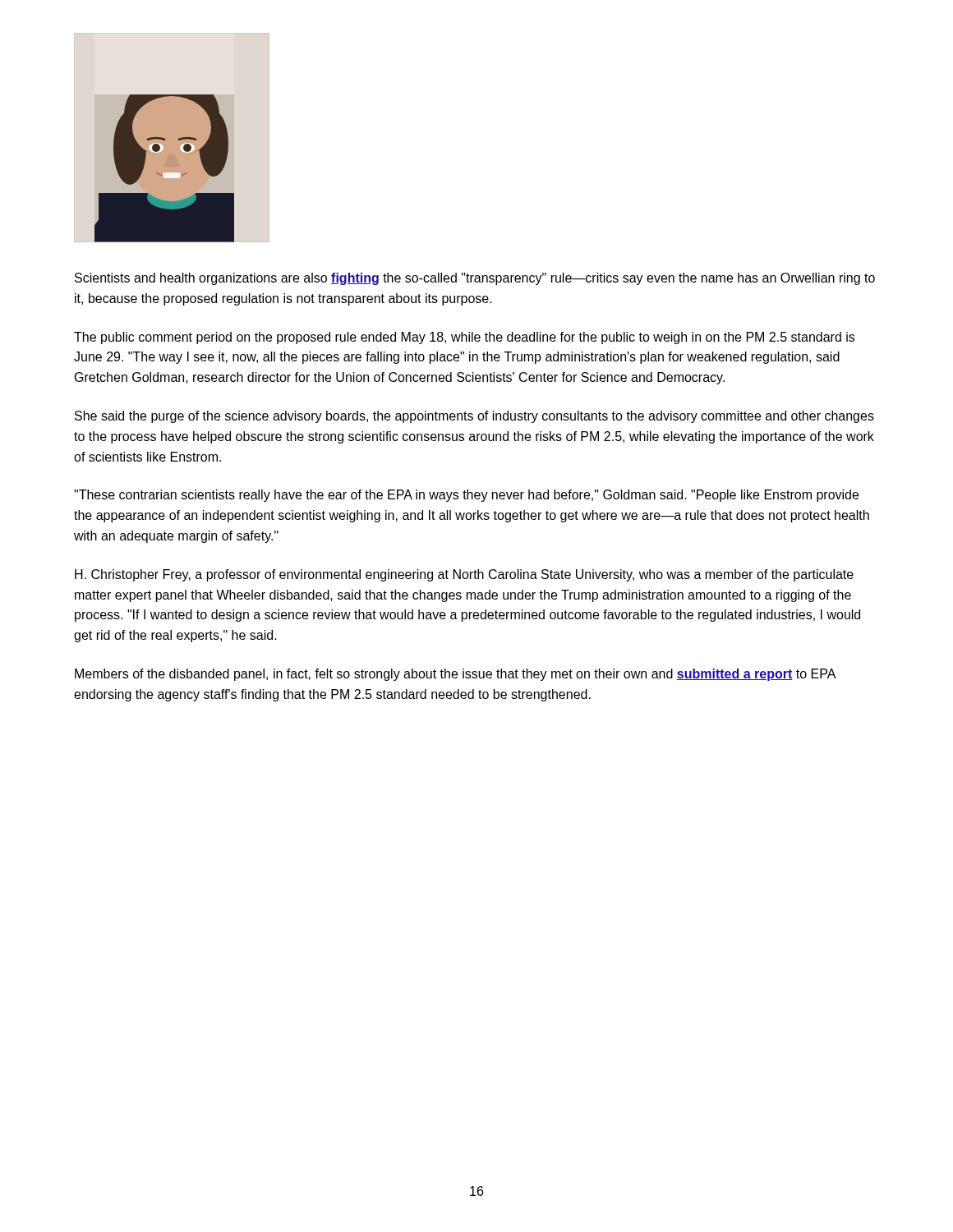Viewport: 953px width, 1232px height.
Task: Select the text block with the text "Scientists and health organizations are also fighting"
Action: (x=475, y=288)
